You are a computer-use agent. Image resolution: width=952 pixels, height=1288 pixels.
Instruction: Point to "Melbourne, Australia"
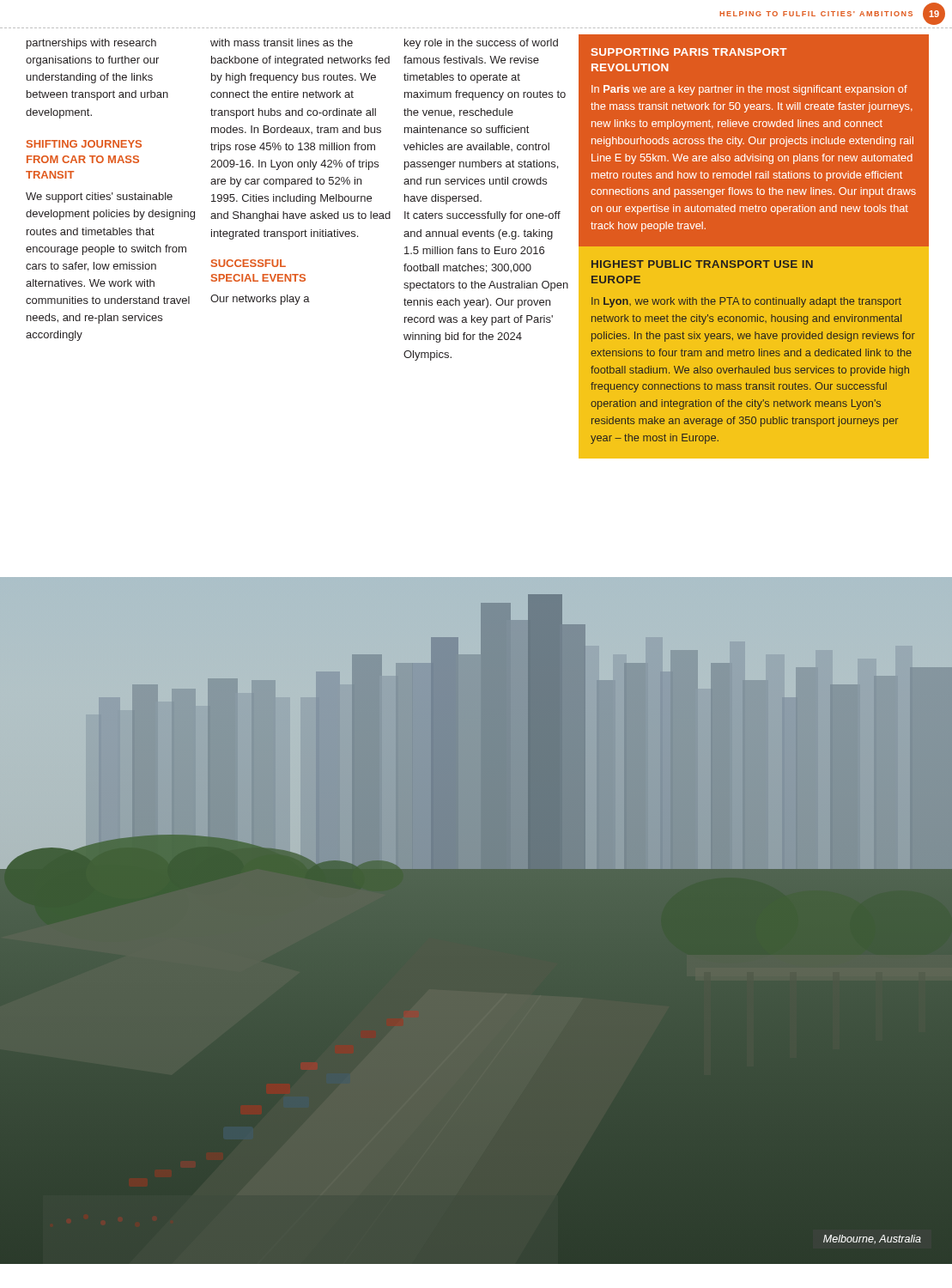[872, 1239]
